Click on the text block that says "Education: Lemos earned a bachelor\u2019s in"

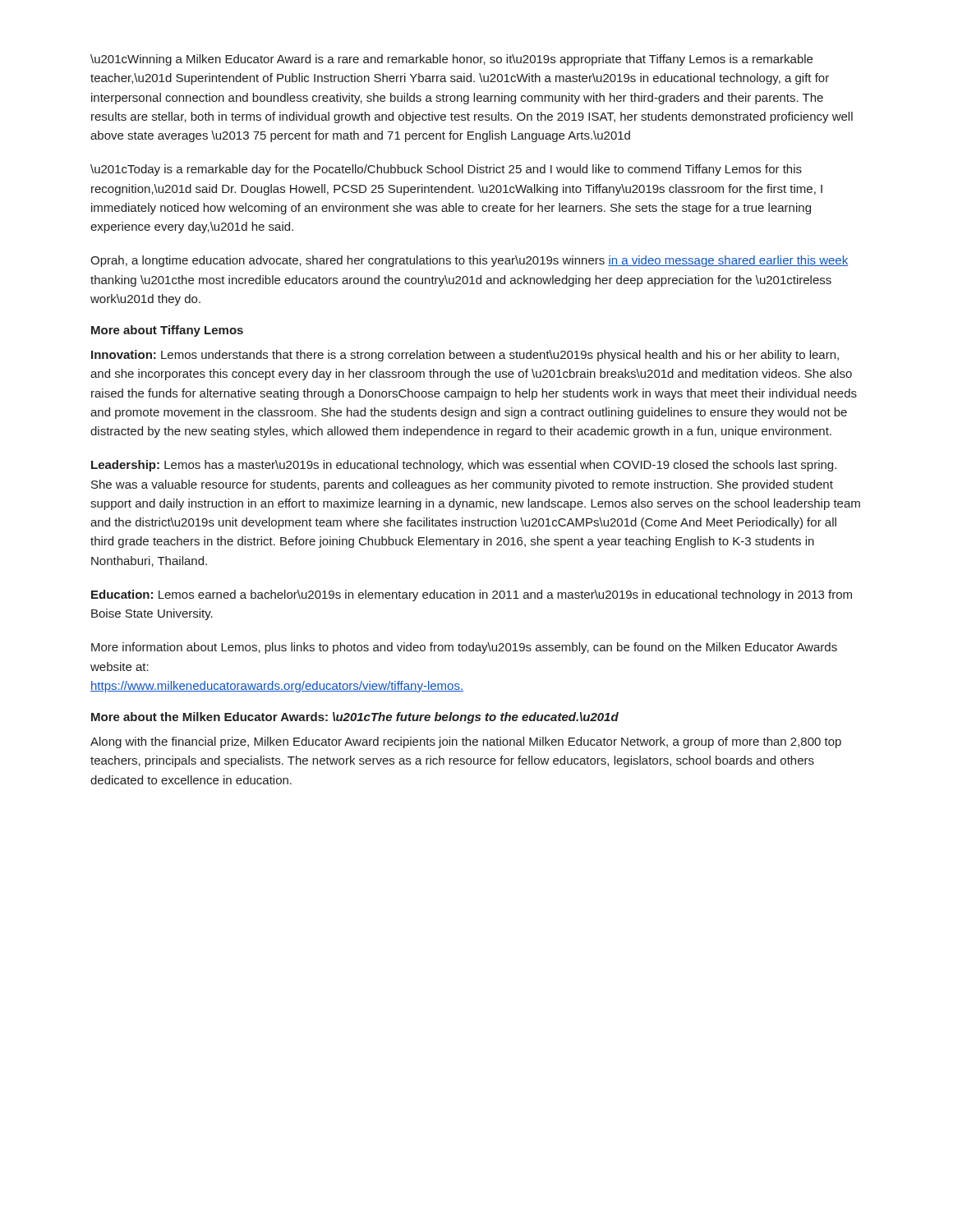476,604
